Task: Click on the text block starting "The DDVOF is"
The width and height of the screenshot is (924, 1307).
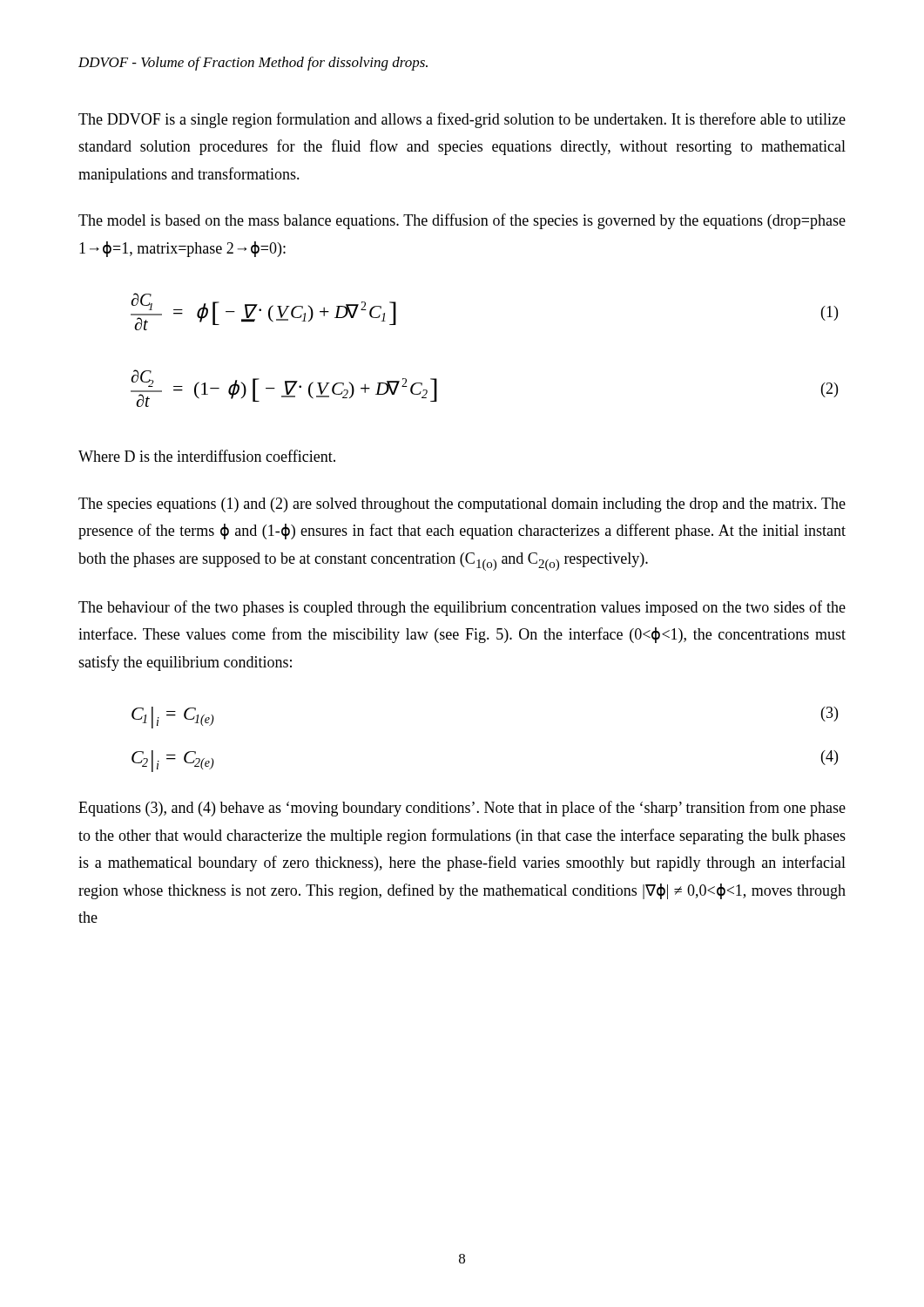Action: point(462,147)
